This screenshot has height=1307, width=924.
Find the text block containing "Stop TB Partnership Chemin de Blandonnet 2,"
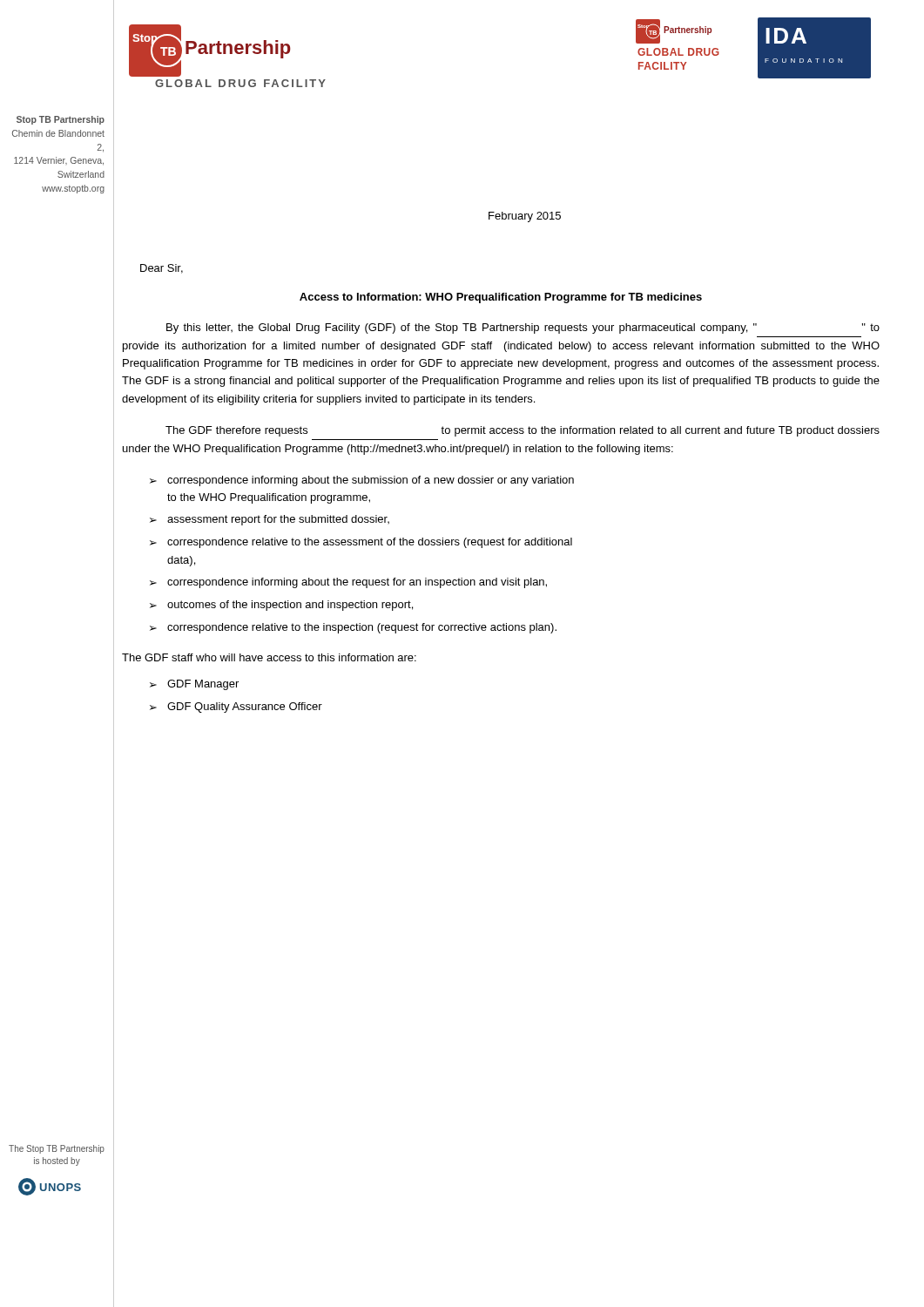click(x=58, y=154)
